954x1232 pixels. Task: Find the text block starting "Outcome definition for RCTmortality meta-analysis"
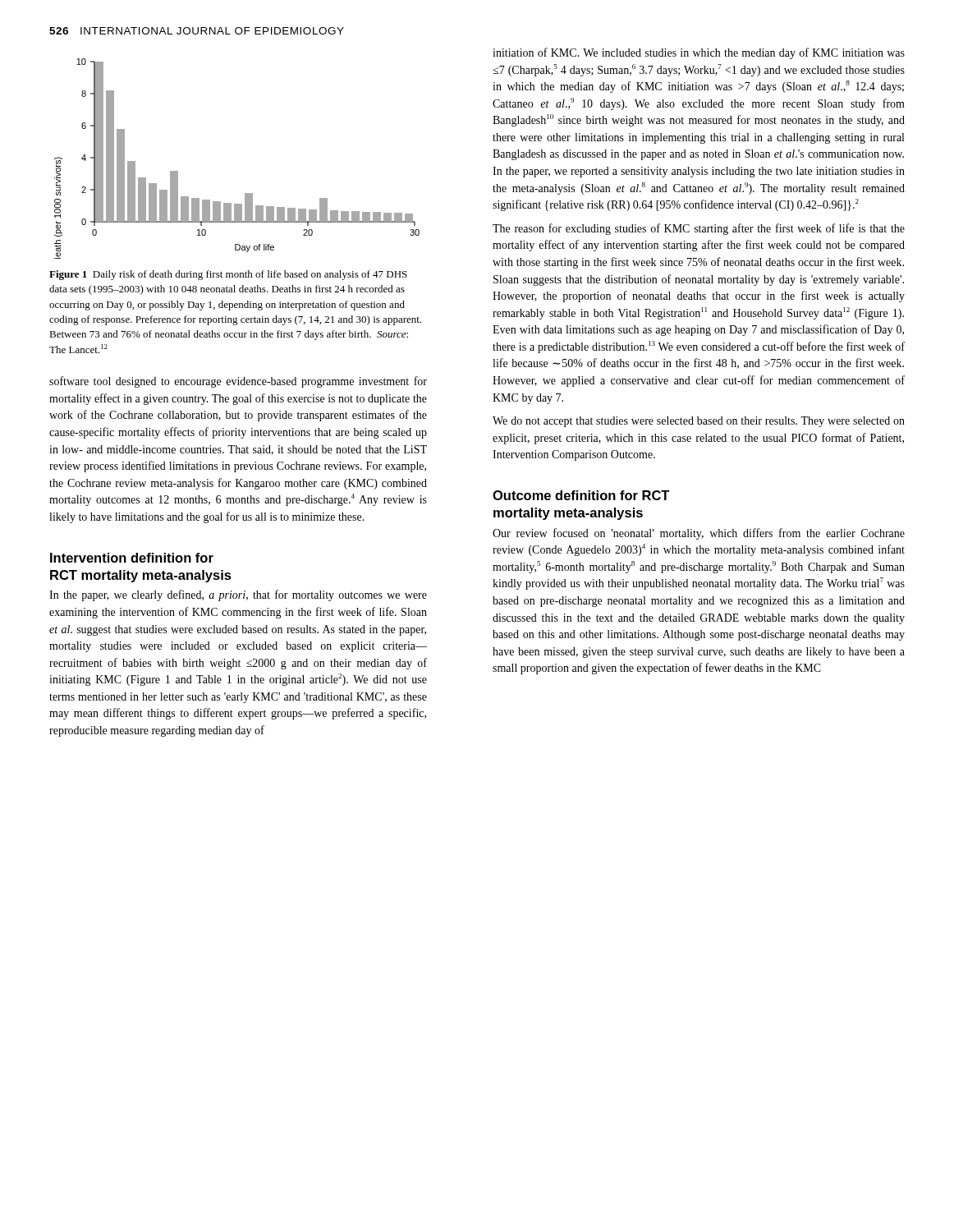581,504
